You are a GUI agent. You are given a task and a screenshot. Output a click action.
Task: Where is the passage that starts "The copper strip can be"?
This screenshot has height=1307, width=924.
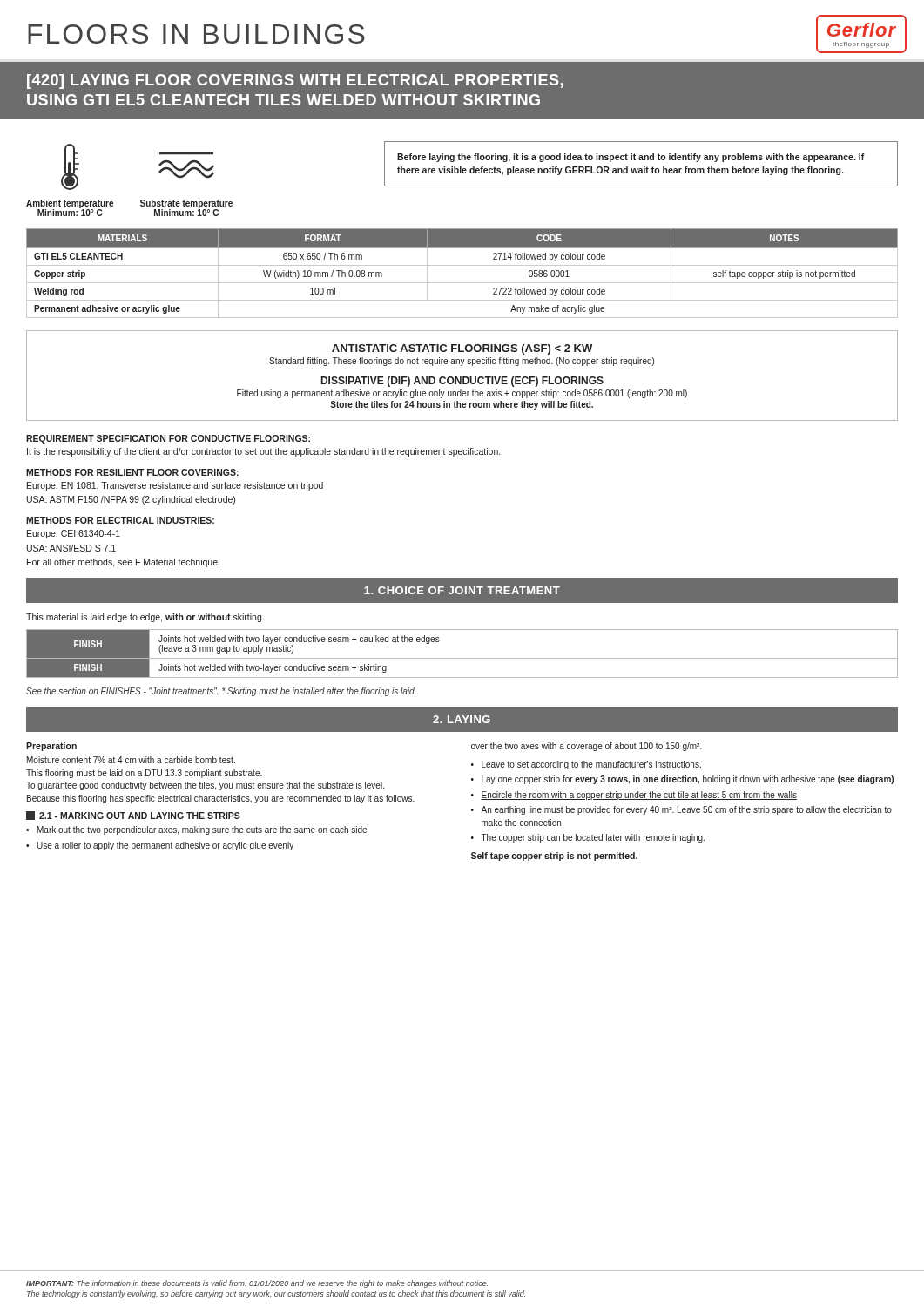point(593,838)
